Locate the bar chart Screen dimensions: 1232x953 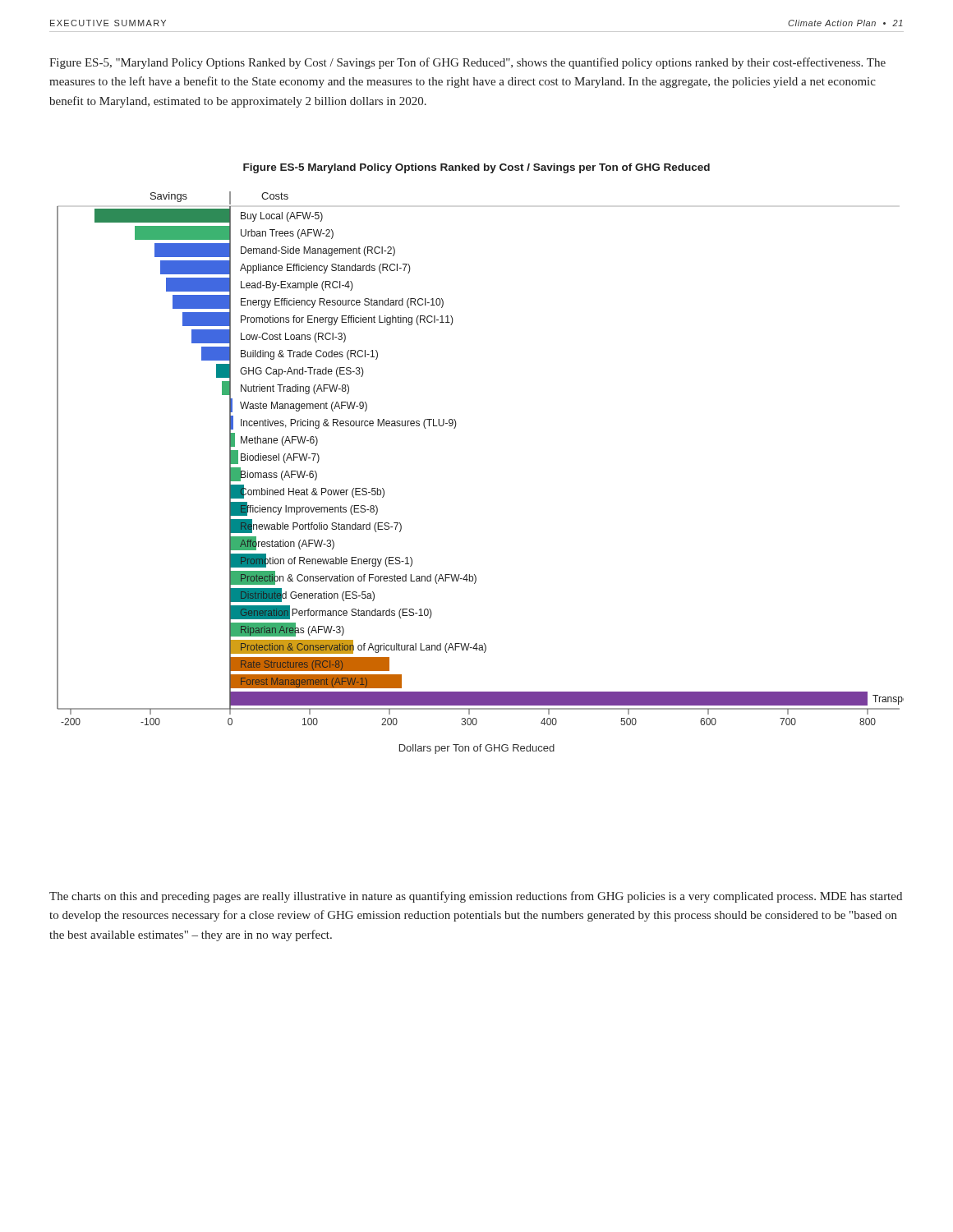pos(476,523)
